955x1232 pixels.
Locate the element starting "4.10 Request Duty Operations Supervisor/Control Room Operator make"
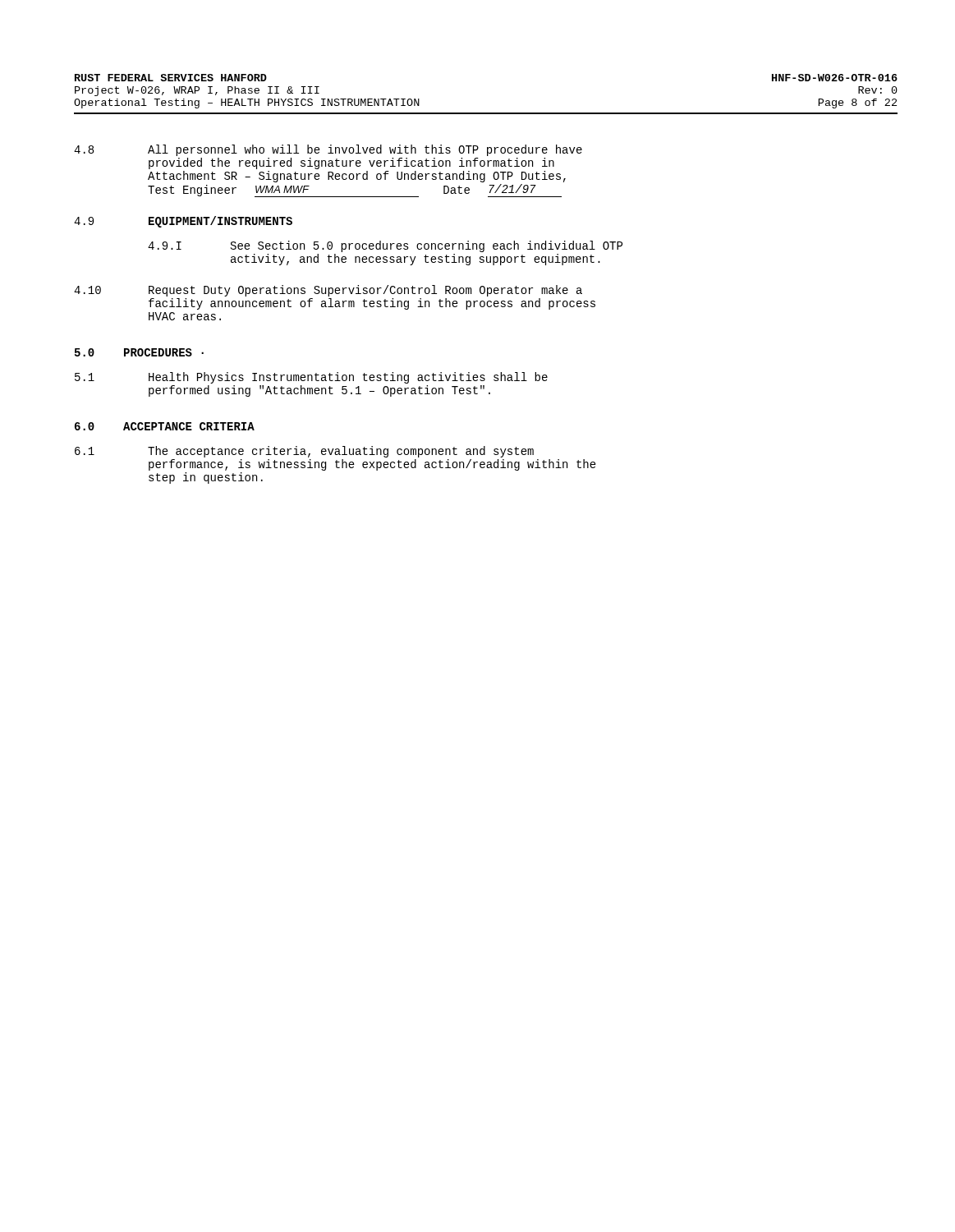(486, 304)
